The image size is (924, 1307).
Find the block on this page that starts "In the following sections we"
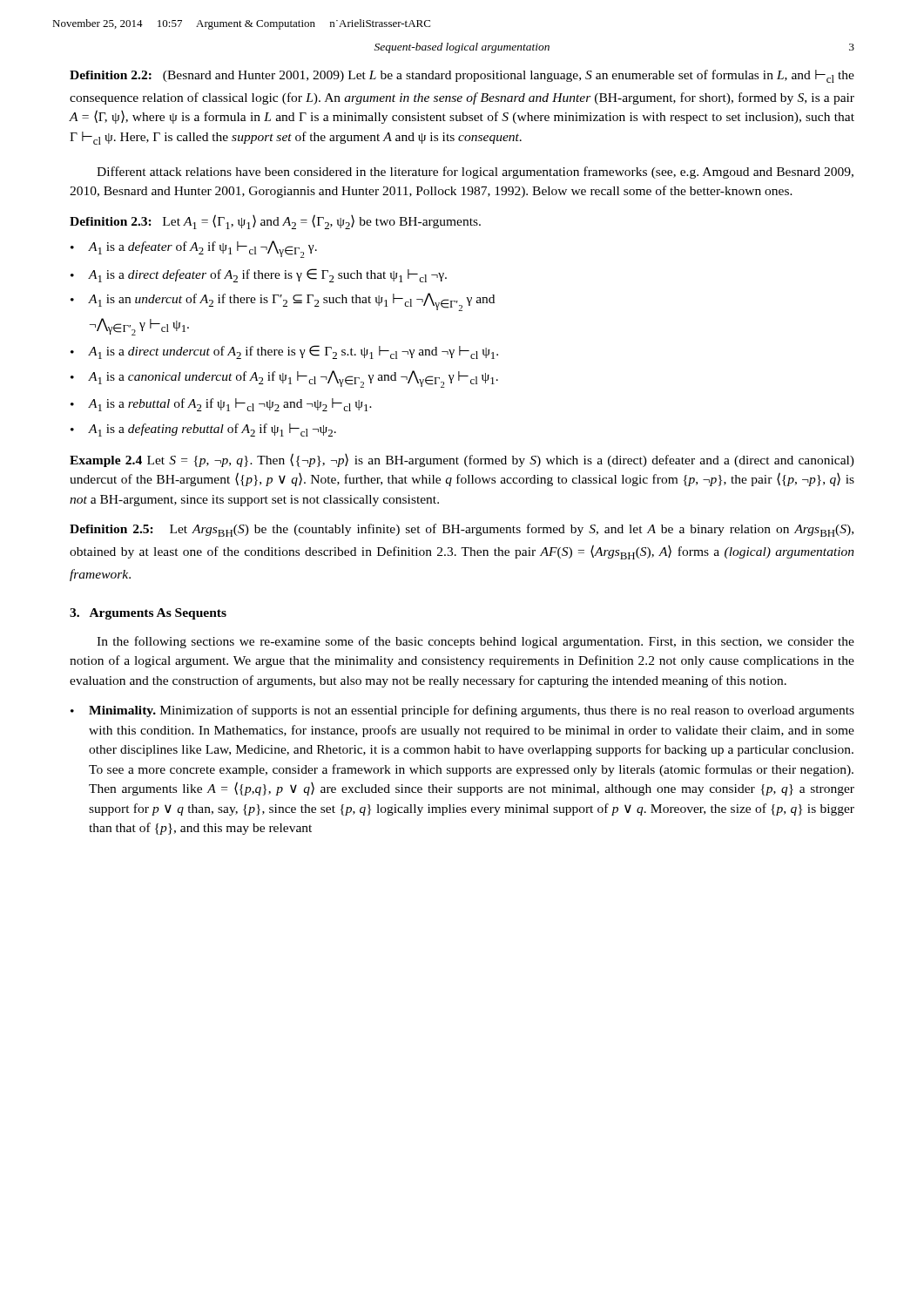click(462, 661)
